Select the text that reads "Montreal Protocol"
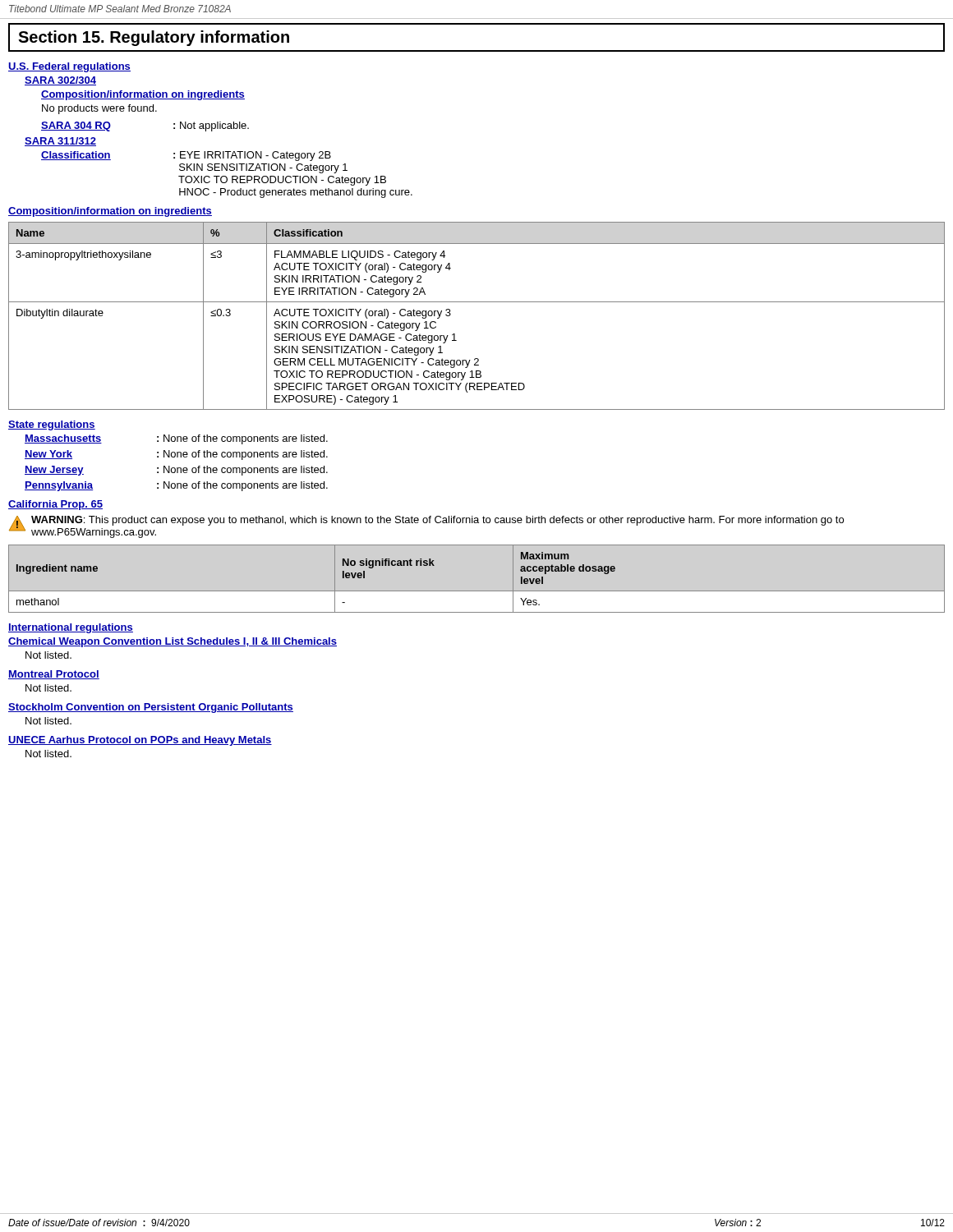The image size is (953, 1232). [54, 674]
